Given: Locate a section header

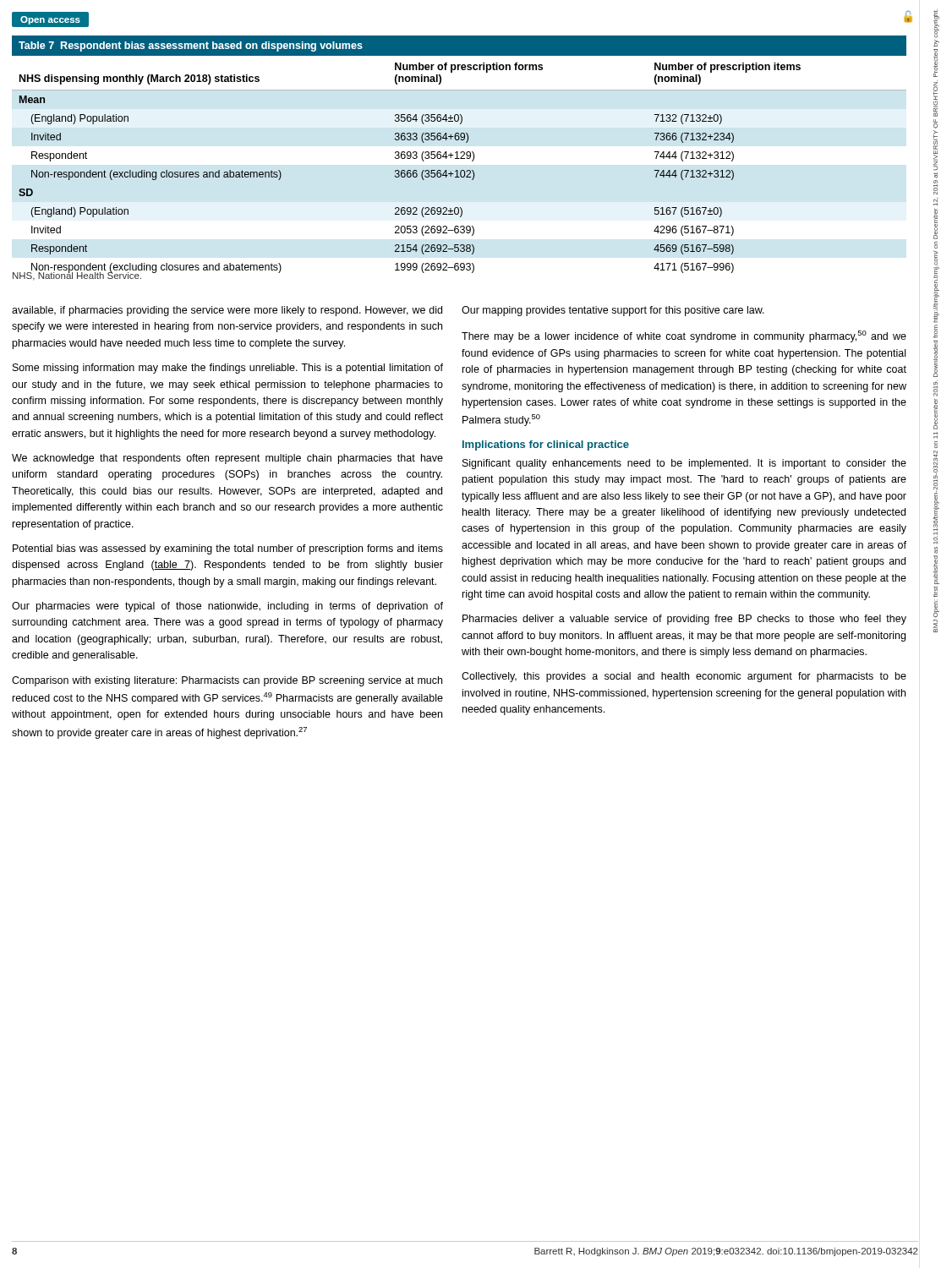Looking at the screenshot, I should pos(545,444).
